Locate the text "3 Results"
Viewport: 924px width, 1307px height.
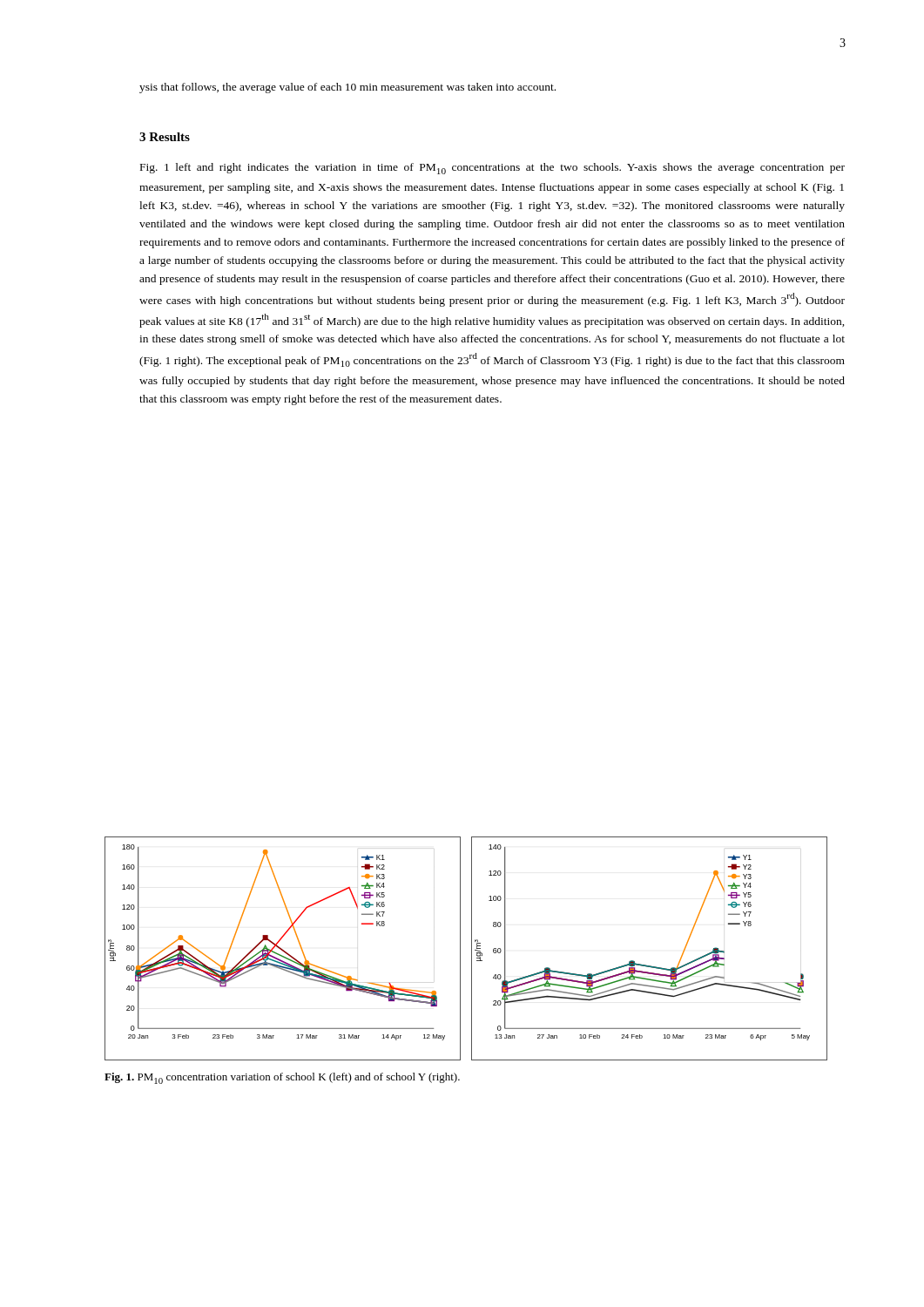click(x=165, y=137)
